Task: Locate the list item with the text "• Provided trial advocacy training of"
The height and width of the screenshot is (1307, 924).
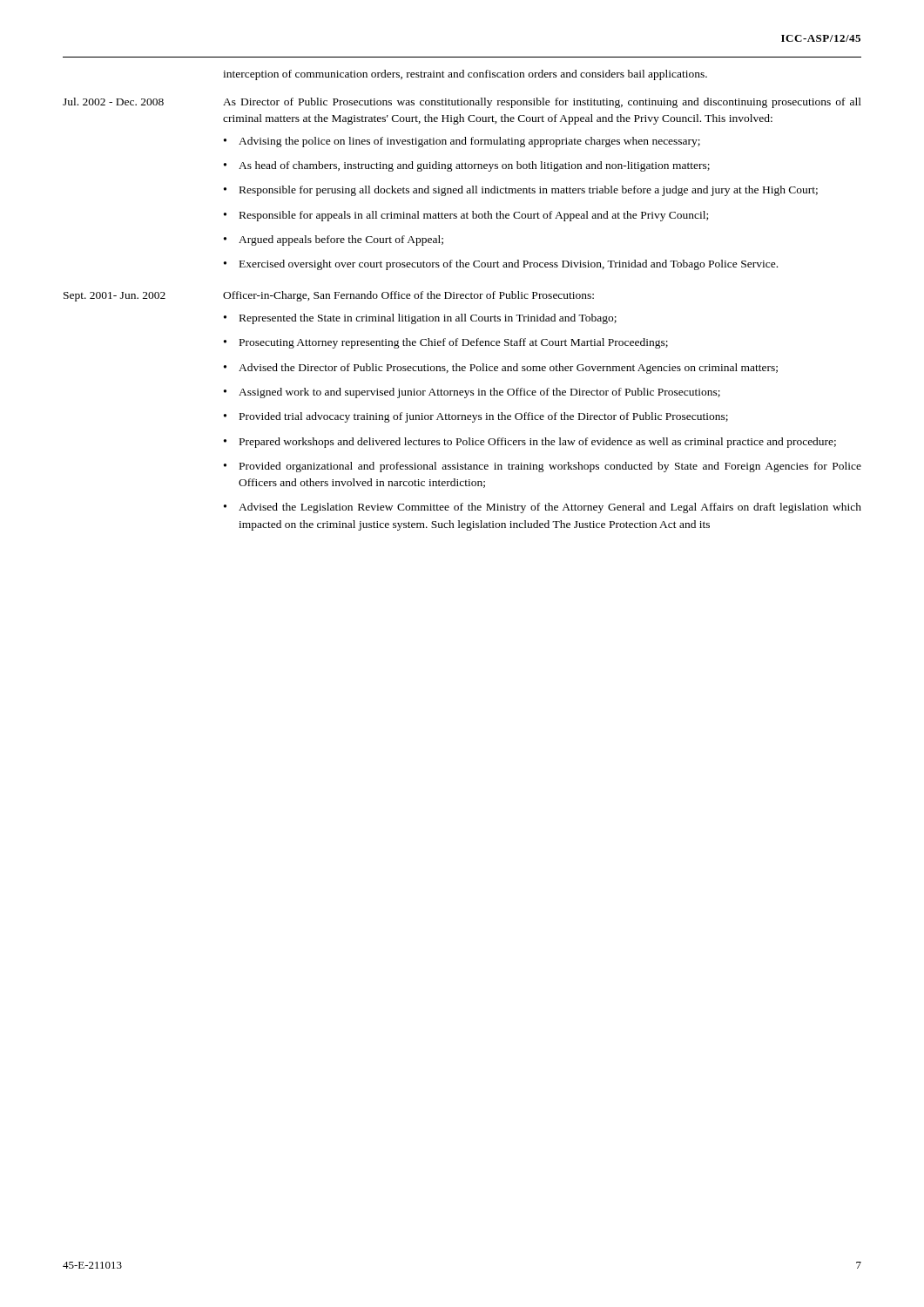Action: click(x=542, y=417)
